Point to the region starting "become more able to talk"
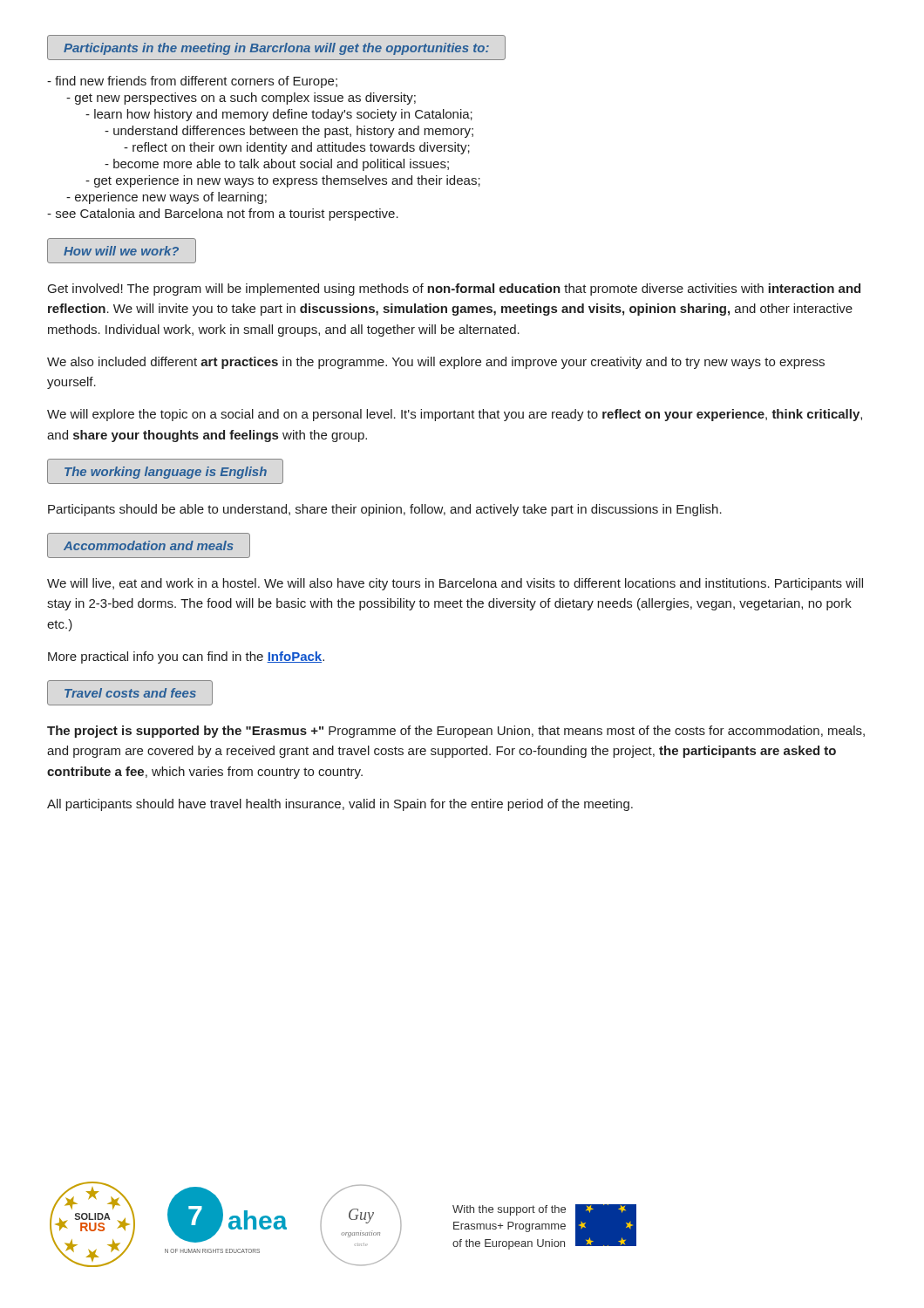Viewport: 924px width, 1308px height. tap(277, 164)
